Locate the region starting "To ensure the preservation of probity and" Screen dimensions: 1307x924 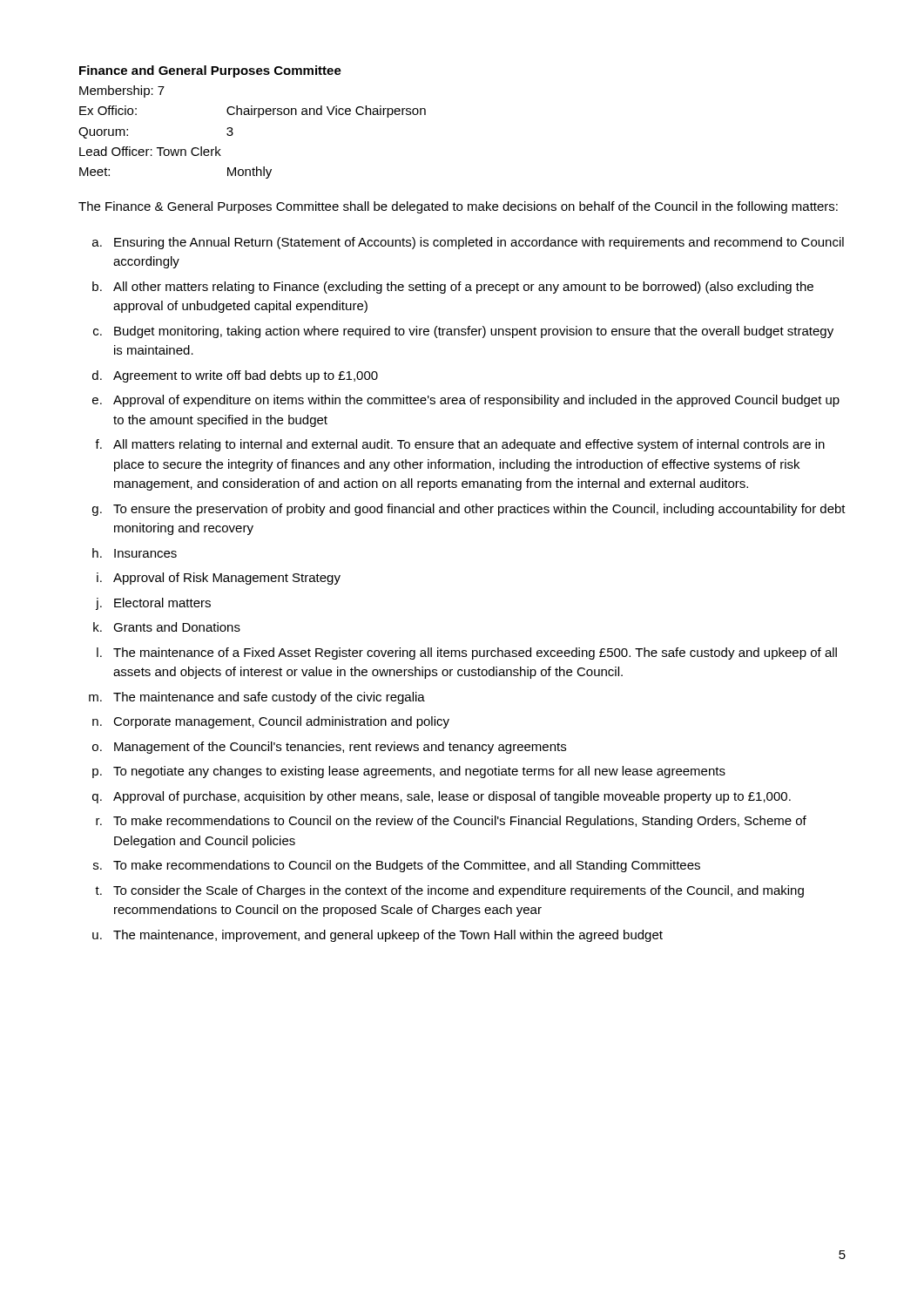pos(479,518)
